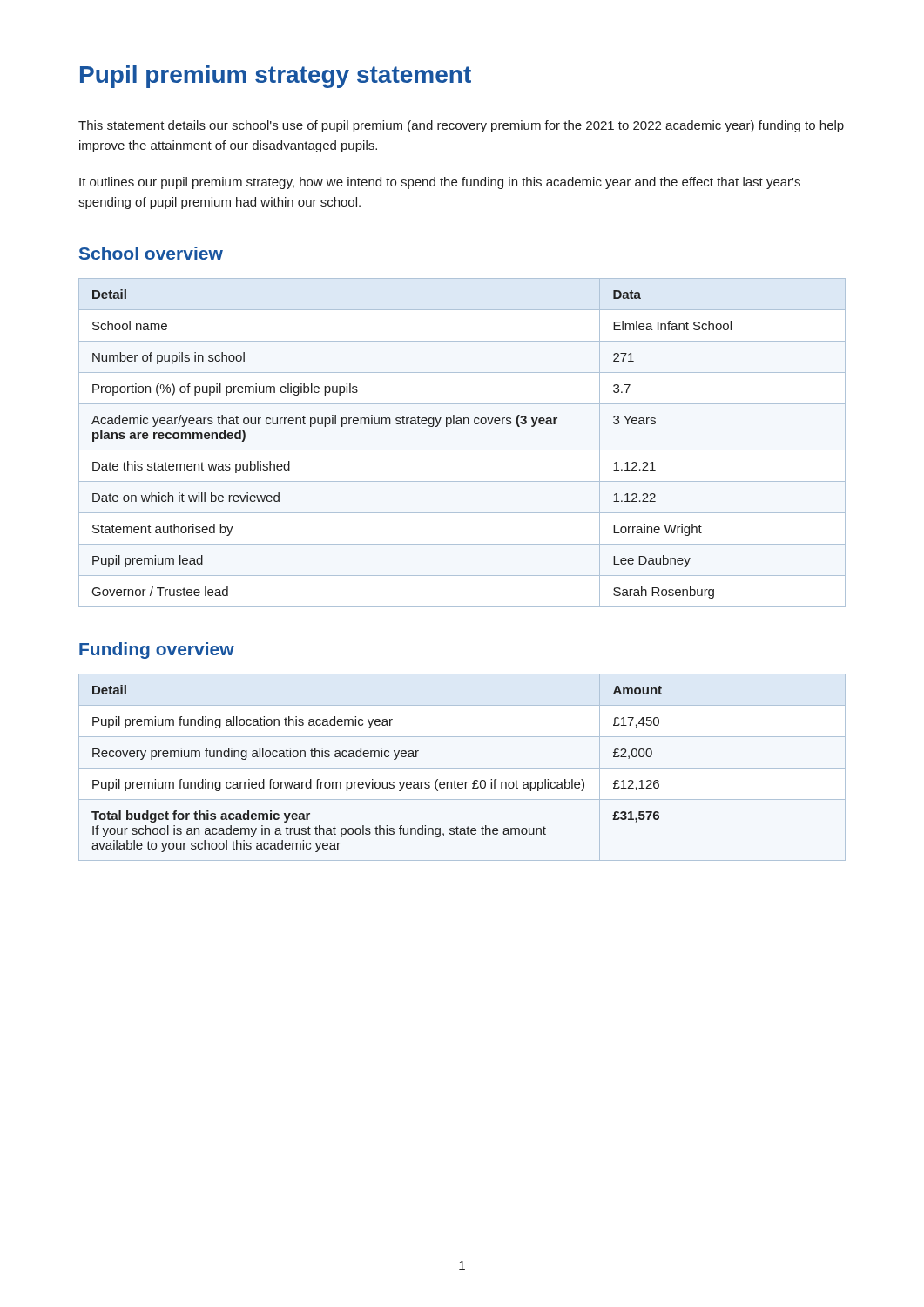Viewport: 924px width, 1307px height.
Task: Find the table that mentions "Sarah Rosenburg"
Action: [x=462, y=443]
